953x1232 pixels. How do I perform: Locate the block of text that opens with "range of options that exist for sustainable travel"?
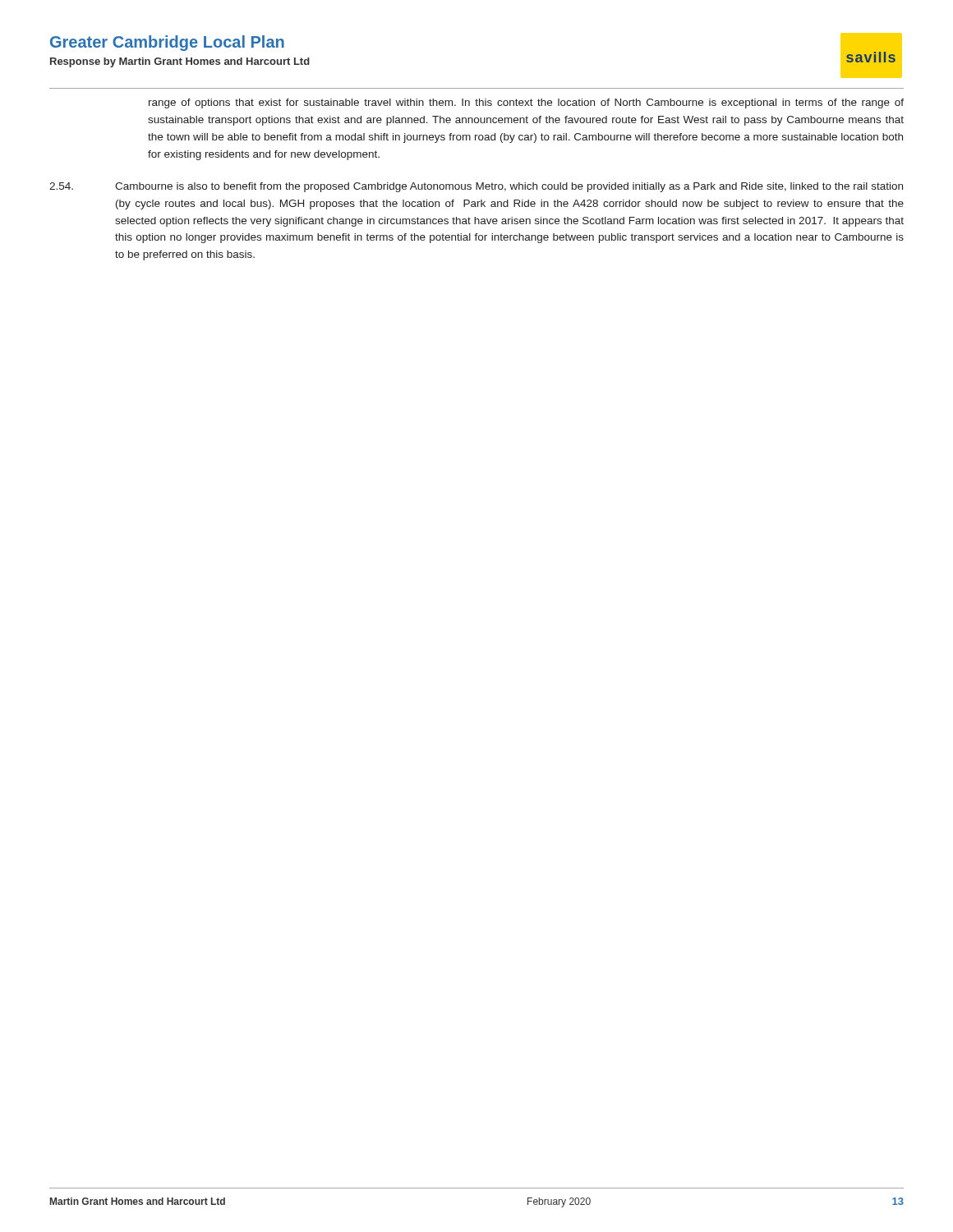coord(526,128)
